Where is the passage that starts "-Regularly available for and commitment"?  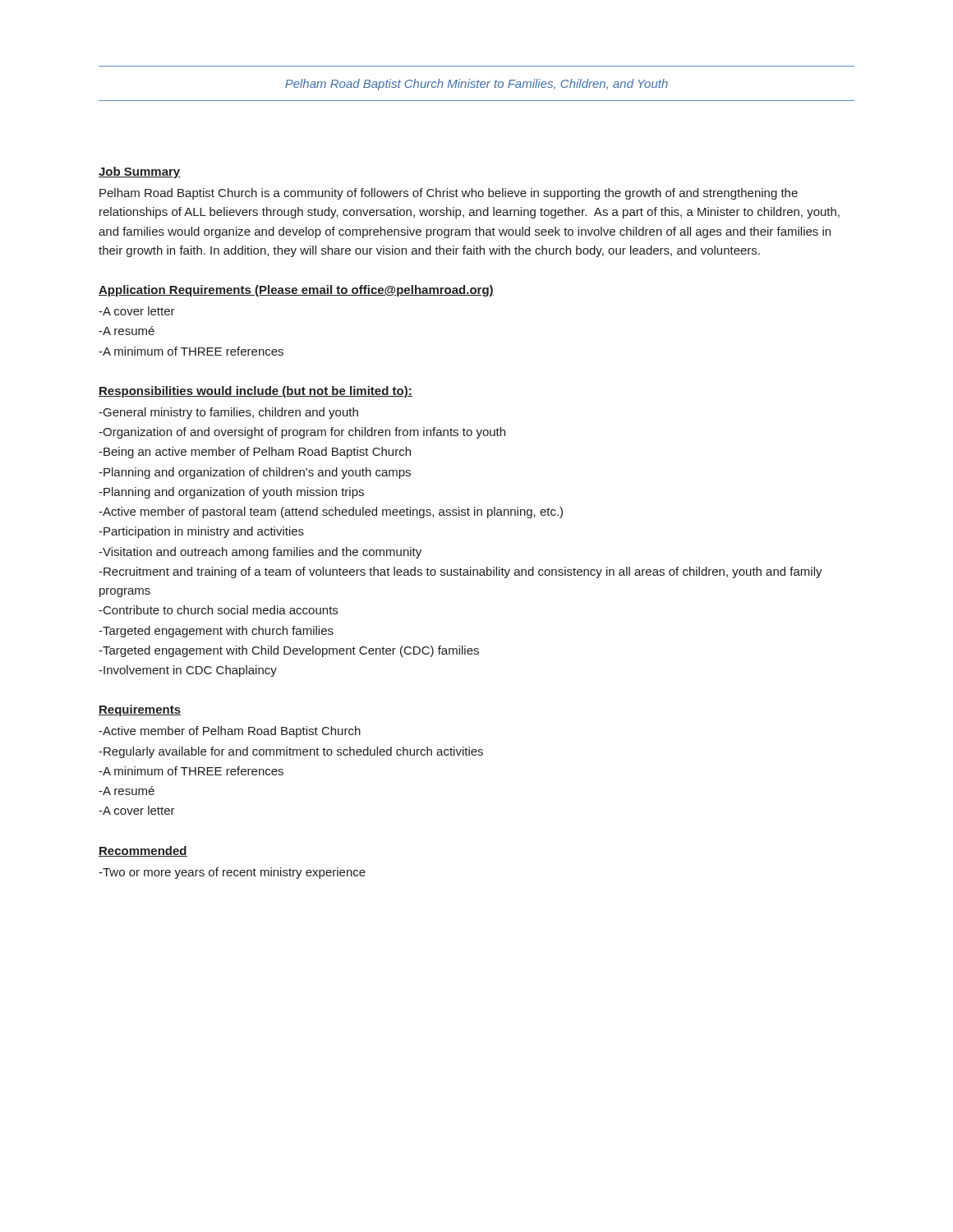tap(291, 751)
